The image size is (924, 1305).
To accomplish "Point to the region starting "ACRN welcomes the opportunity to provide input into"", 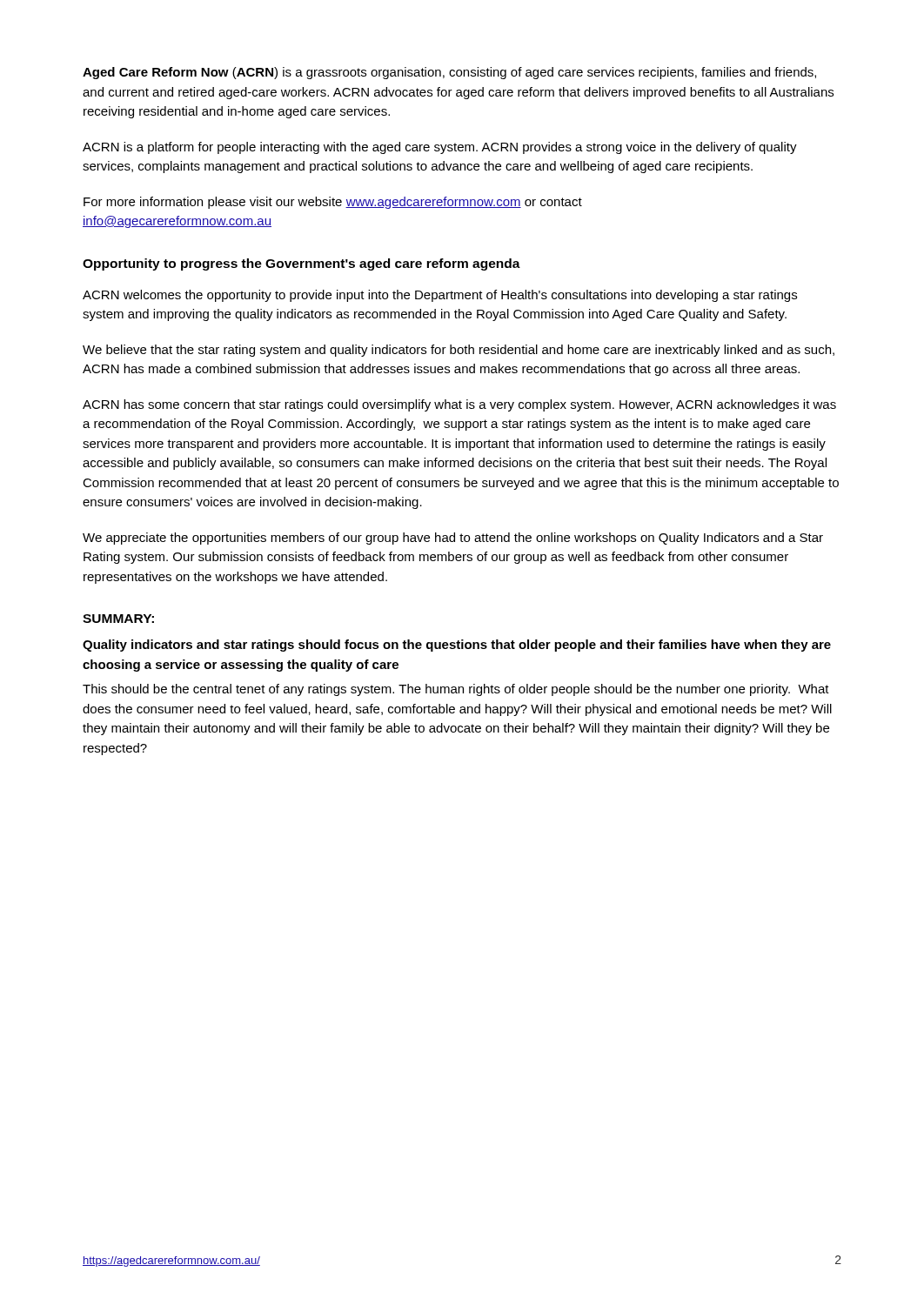I will coord(440,304).
